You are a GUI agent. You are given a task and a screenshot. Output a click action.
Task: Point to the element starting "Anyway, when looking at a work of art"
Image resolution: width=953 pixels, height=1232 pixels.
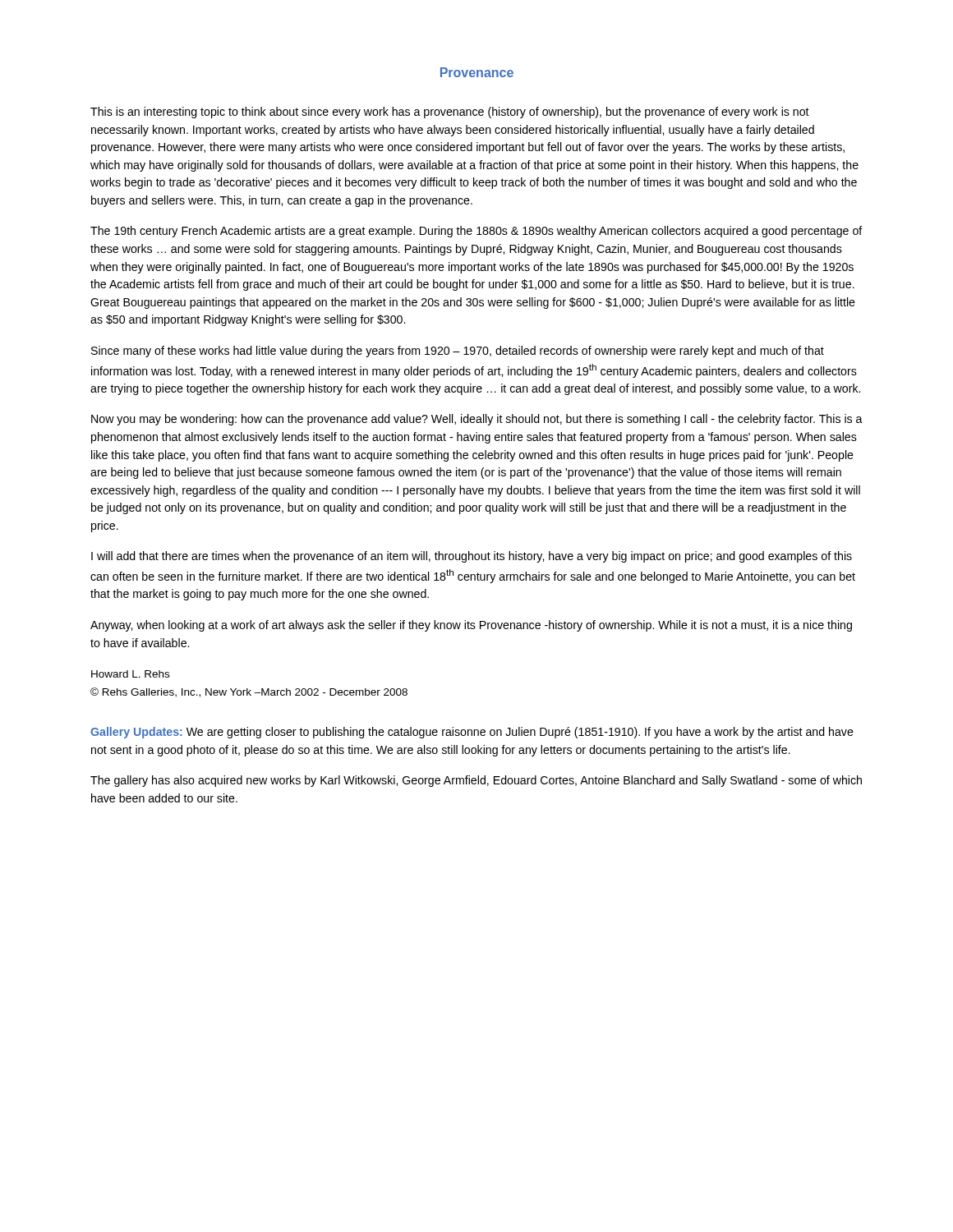(x=471, y=634)
